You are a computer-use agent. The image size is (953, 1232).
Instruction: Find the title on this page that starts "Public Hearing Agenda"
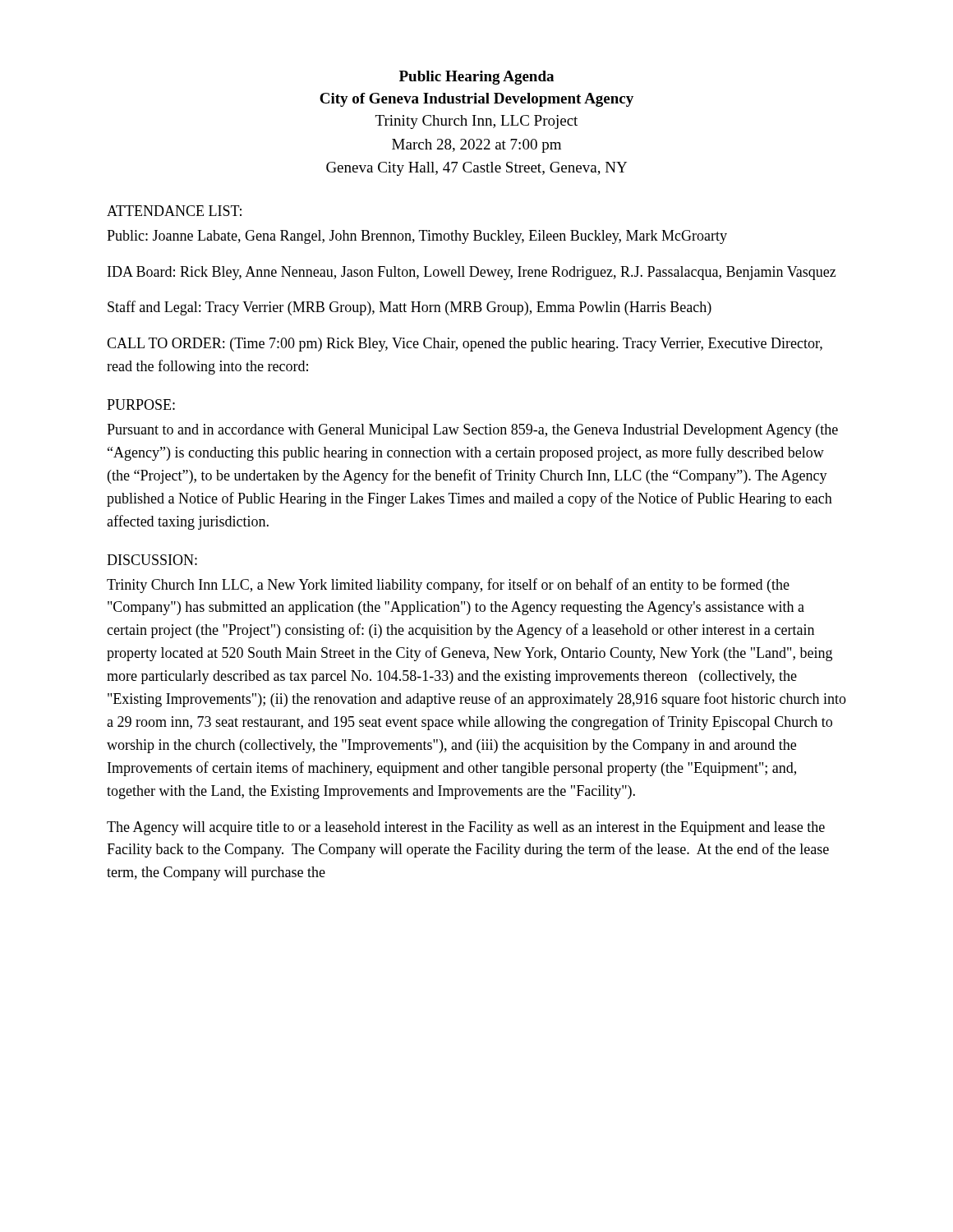click(476, 123)
